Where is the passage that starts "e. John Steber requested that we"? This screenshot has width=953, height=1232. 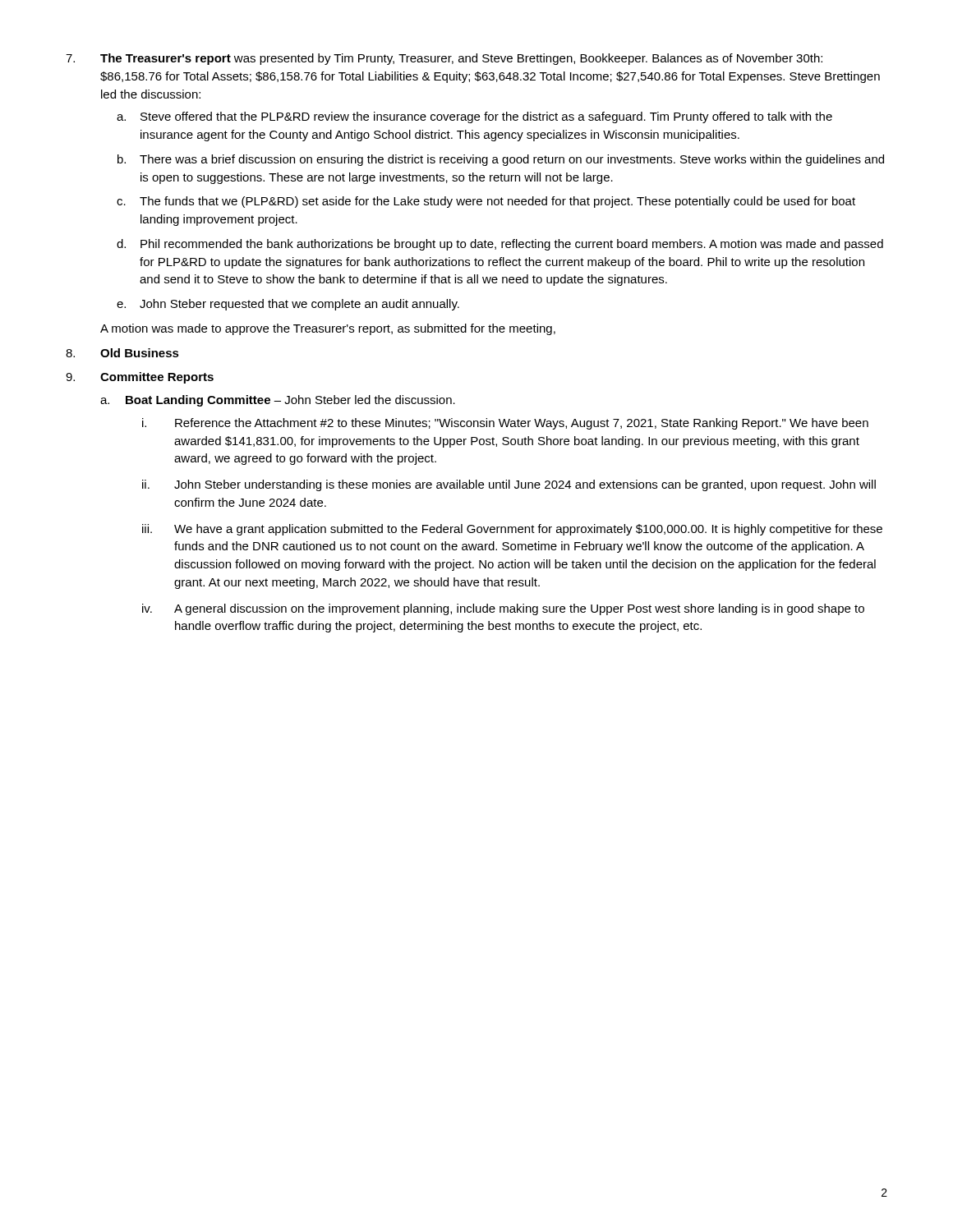[288, 305]
